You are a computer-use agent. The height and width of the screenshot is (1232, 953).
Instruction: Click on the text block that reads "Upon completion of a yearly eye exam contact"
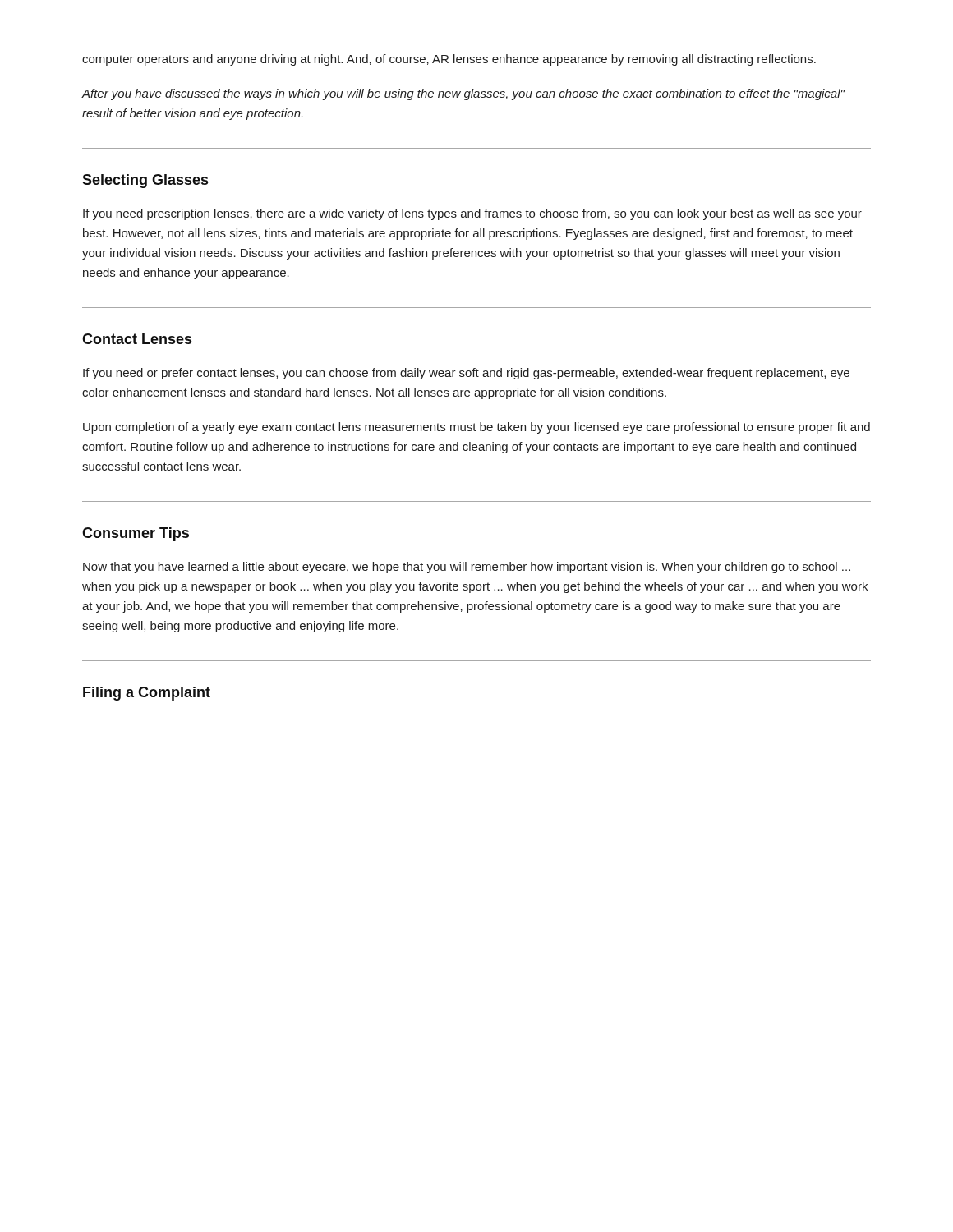pos(476,446)
